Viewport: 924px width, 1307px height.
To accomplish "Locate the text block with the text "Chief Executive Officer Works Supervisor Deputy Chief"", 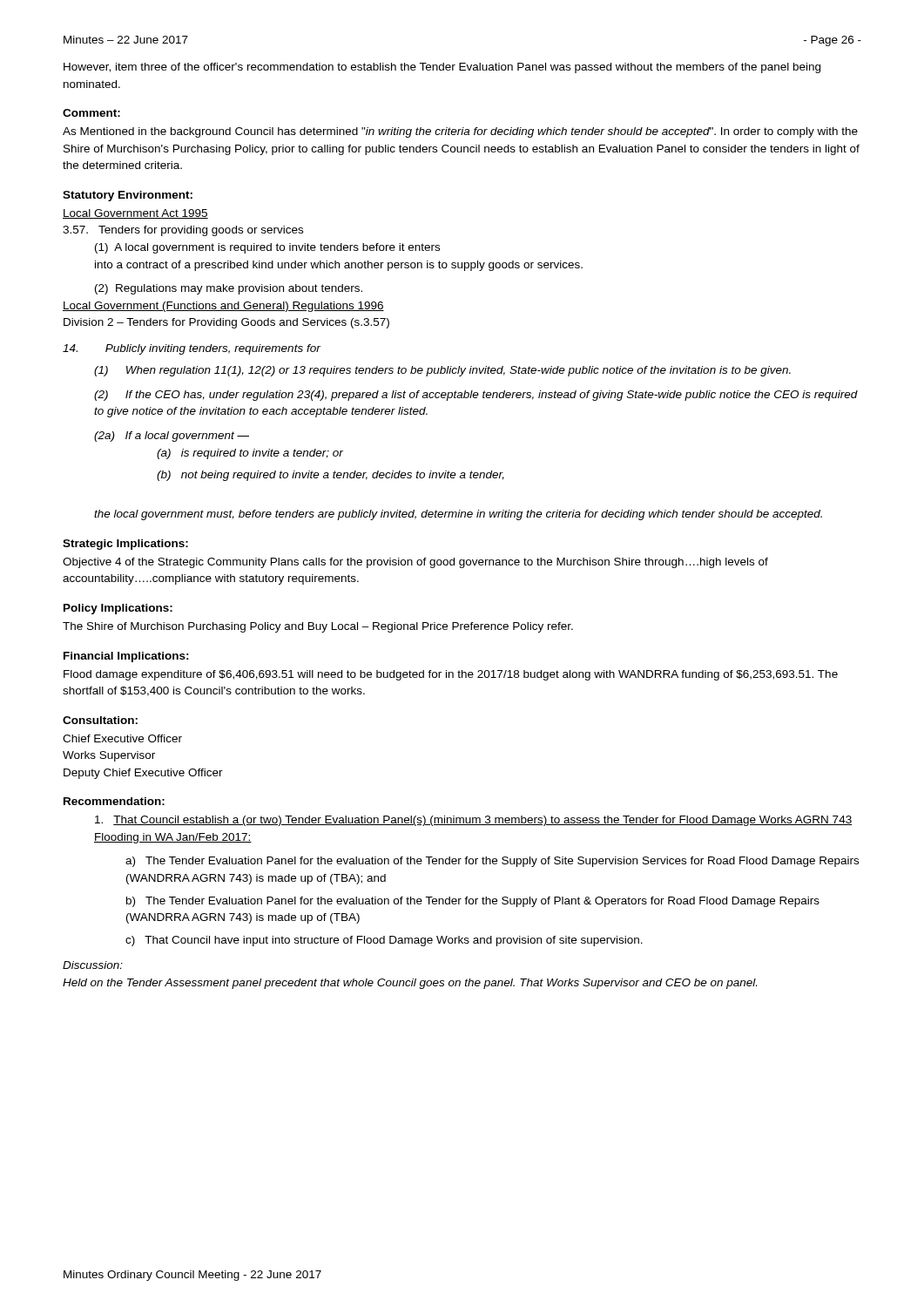I will click(143, 755).
